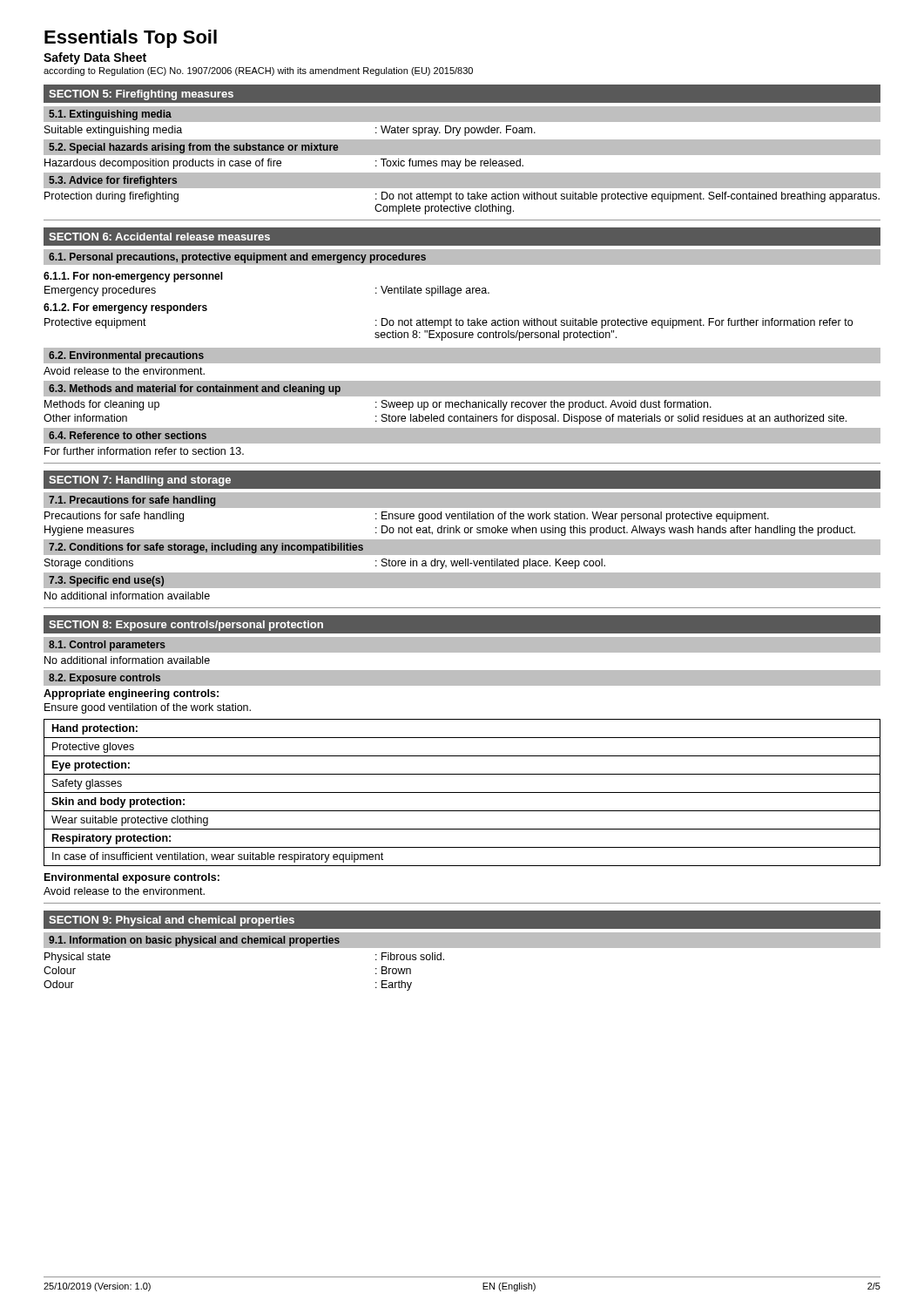Find the text starting "6.1.2. For emergency responders"
Image resolution: width=924 pixels, height=1307 pixels.
pos(462,308)
